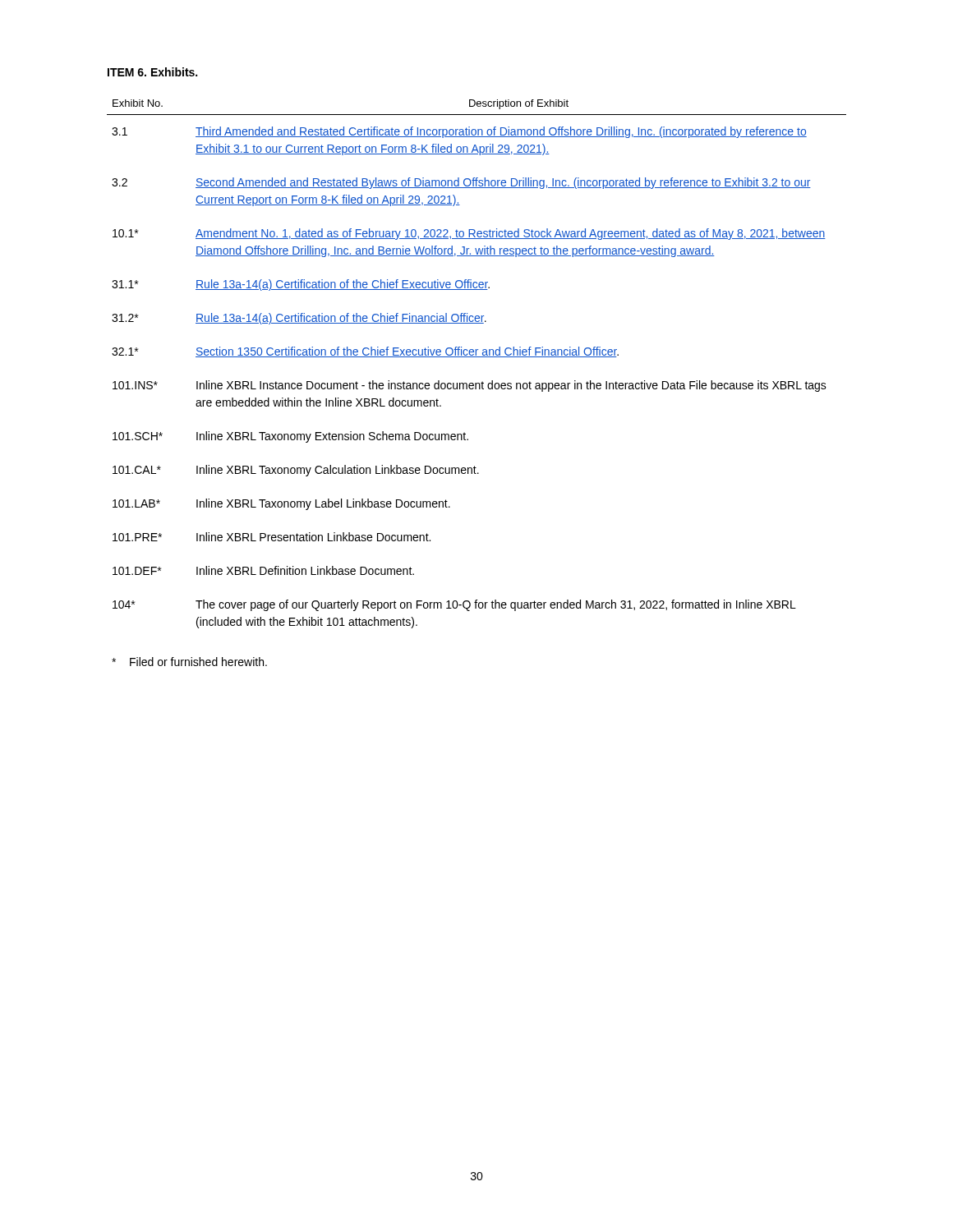Point to "Filed or furnished herewith."

[190, 662]
